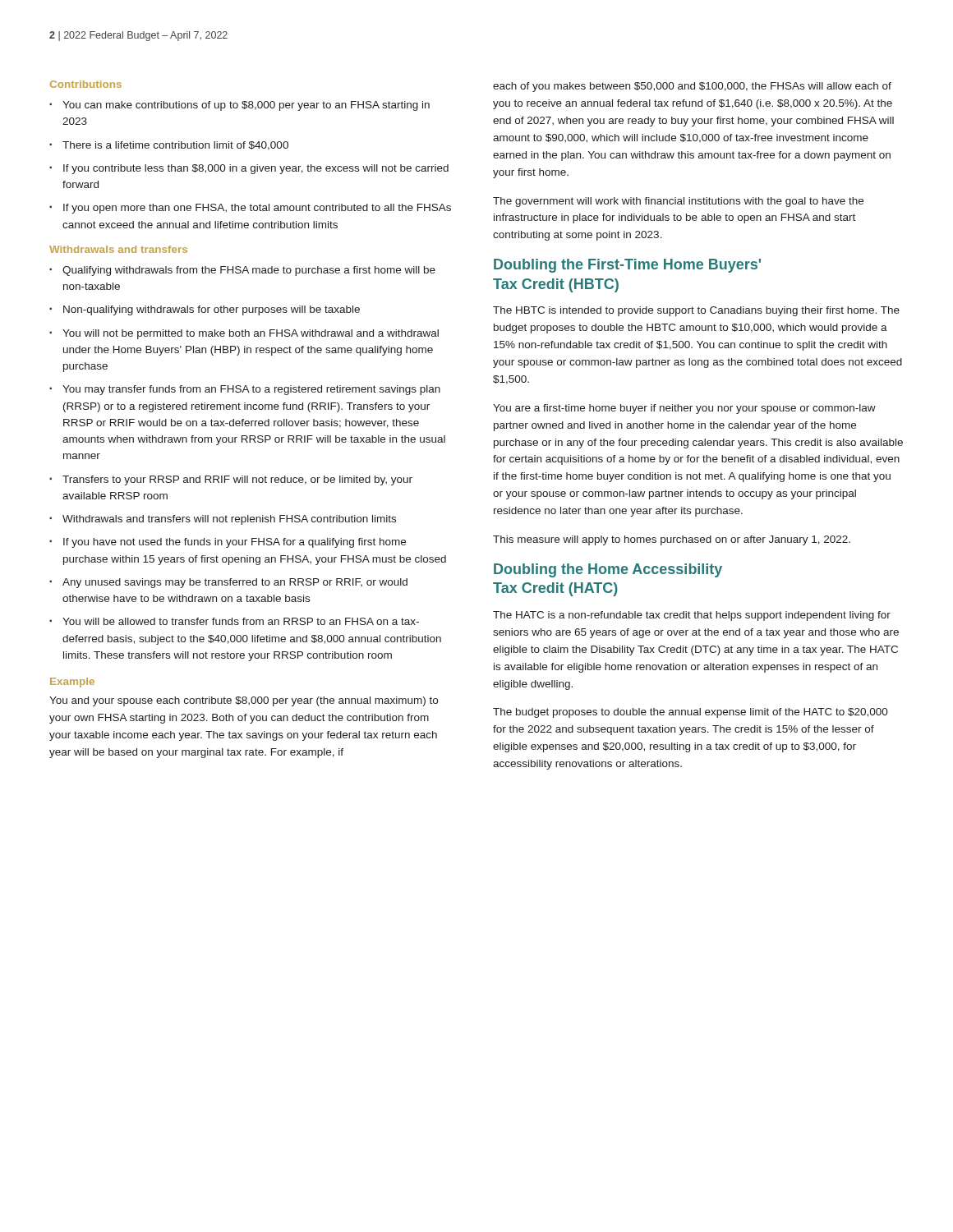Image resolution: width=953 pixels, height=1232 pixels.
Task: Select the text block that says "The budget proposes to double"
Action: (690, 738)
